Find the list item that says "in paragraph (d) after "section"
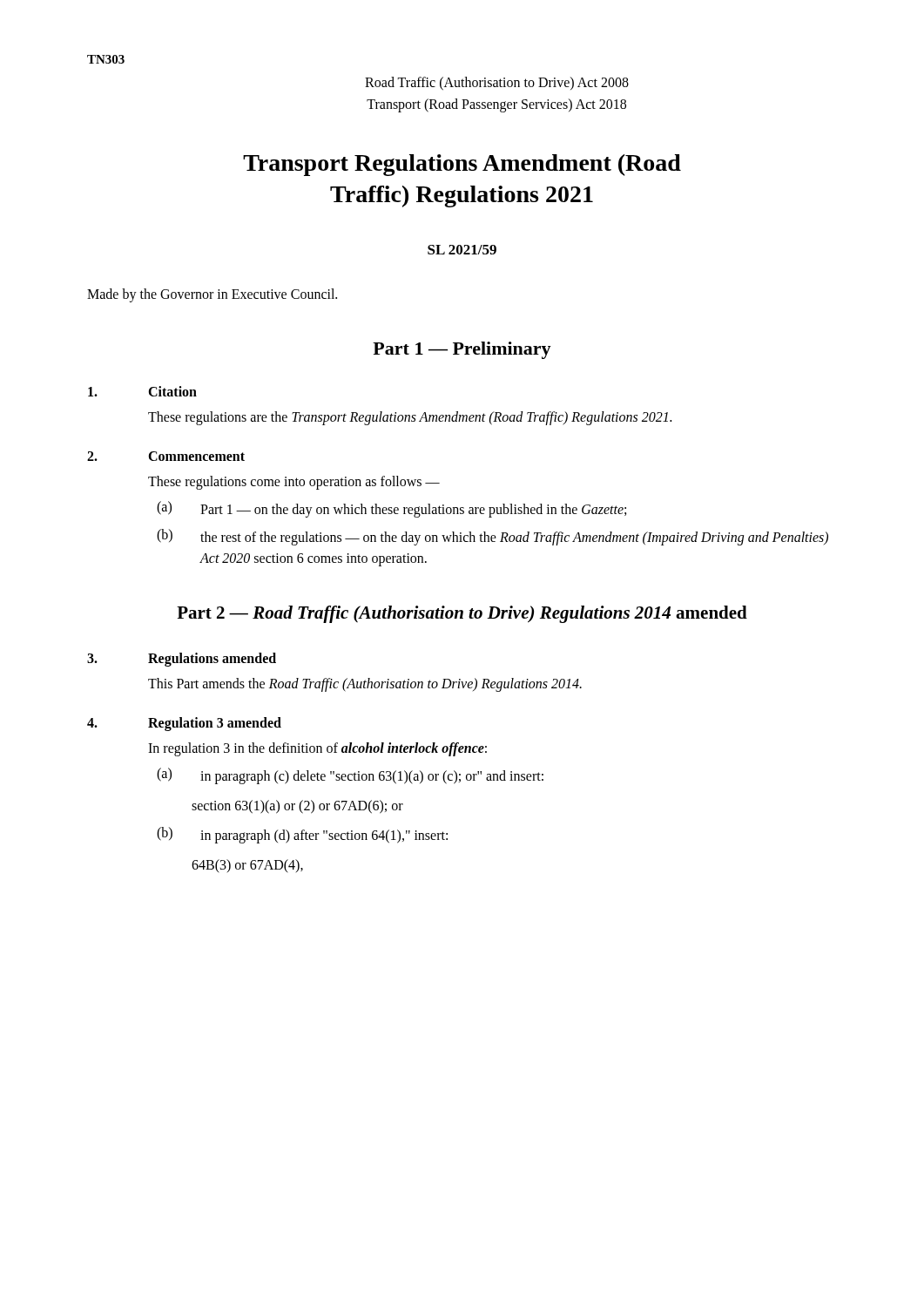 coord(325,835)
